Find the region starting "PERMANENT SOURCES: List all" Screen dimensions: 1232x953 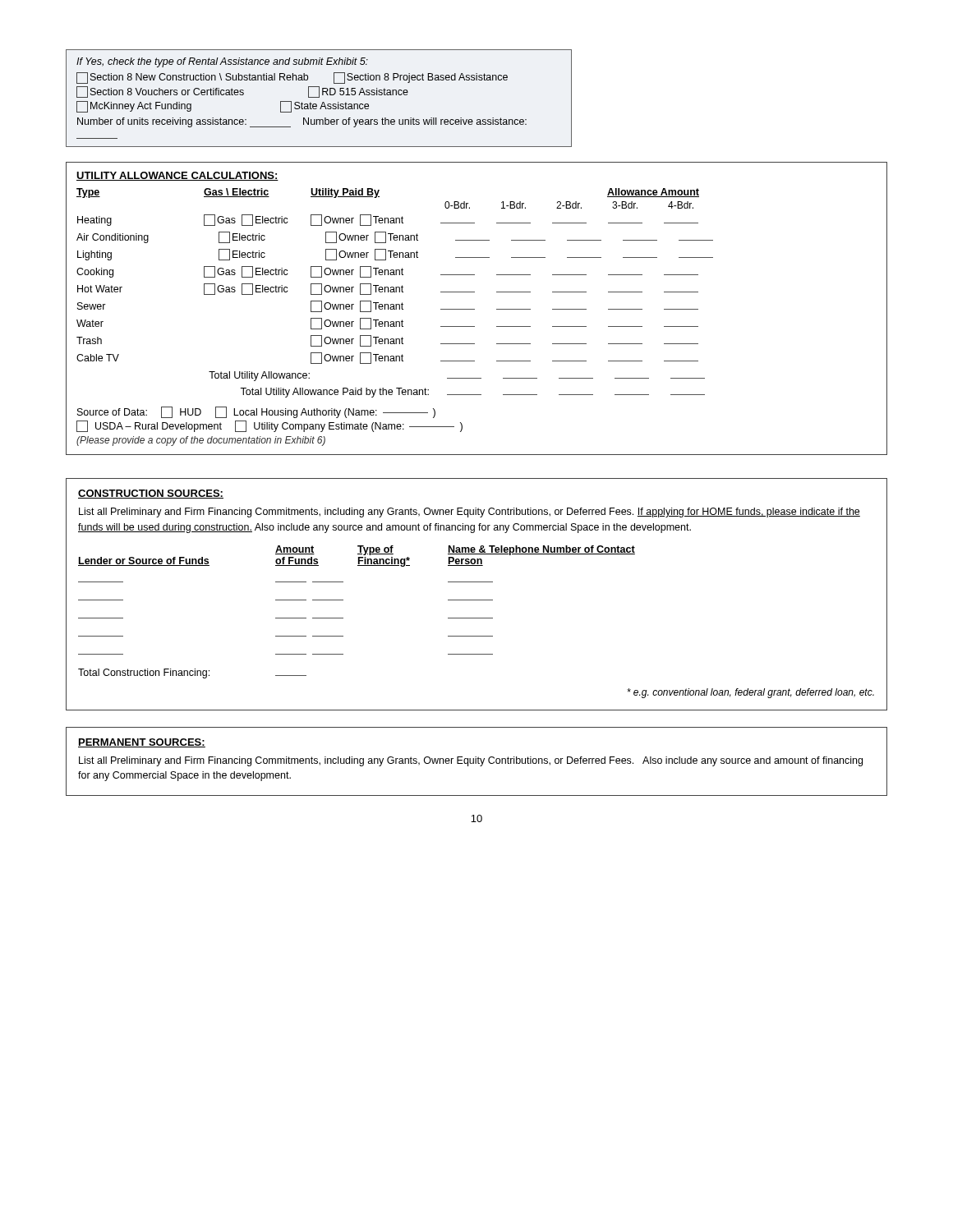point(476,760)
